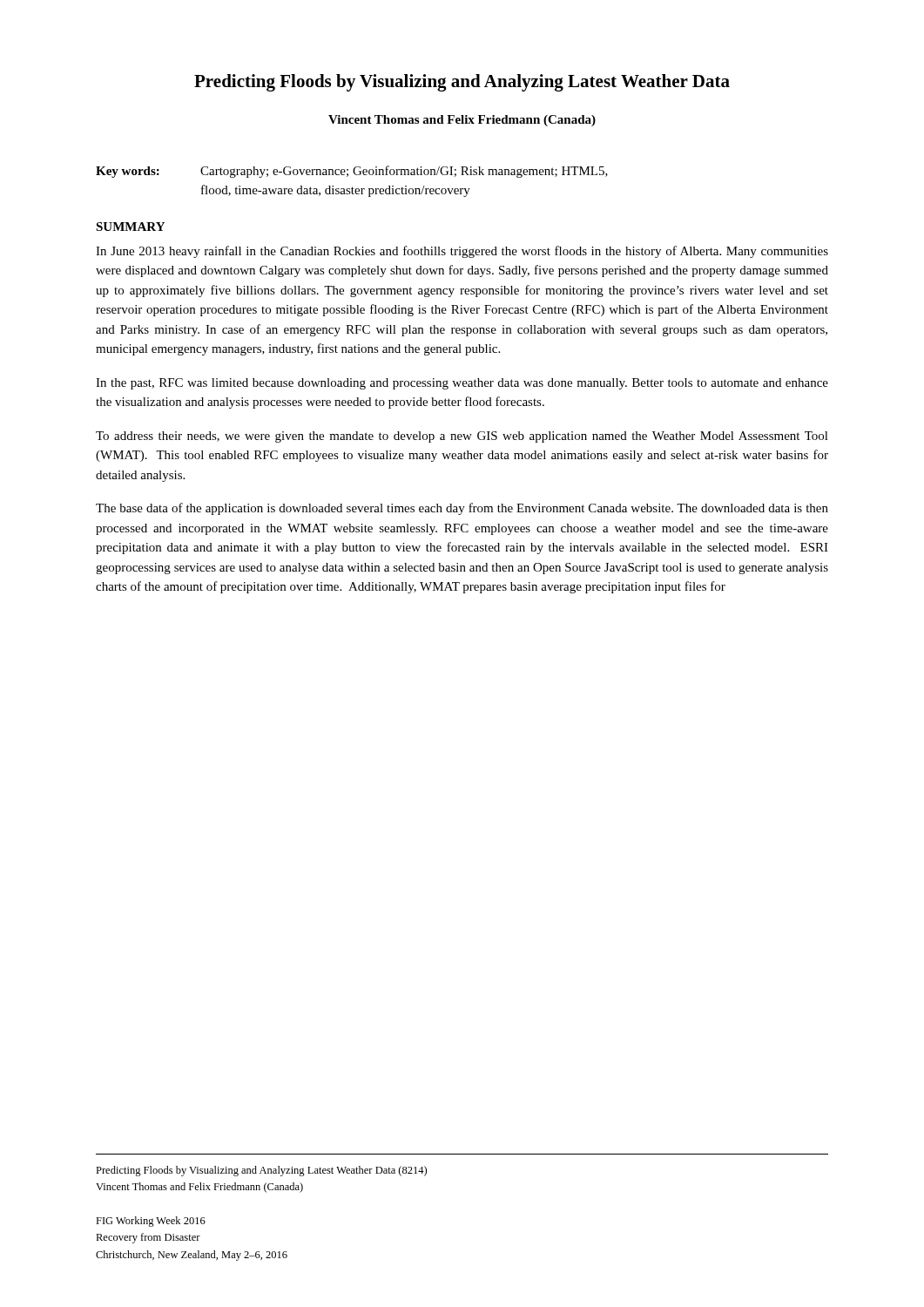Select the region starting "Vincent Thomas and Felix"
Viewport: 924px width, 1307px height.
pos(462,120)
